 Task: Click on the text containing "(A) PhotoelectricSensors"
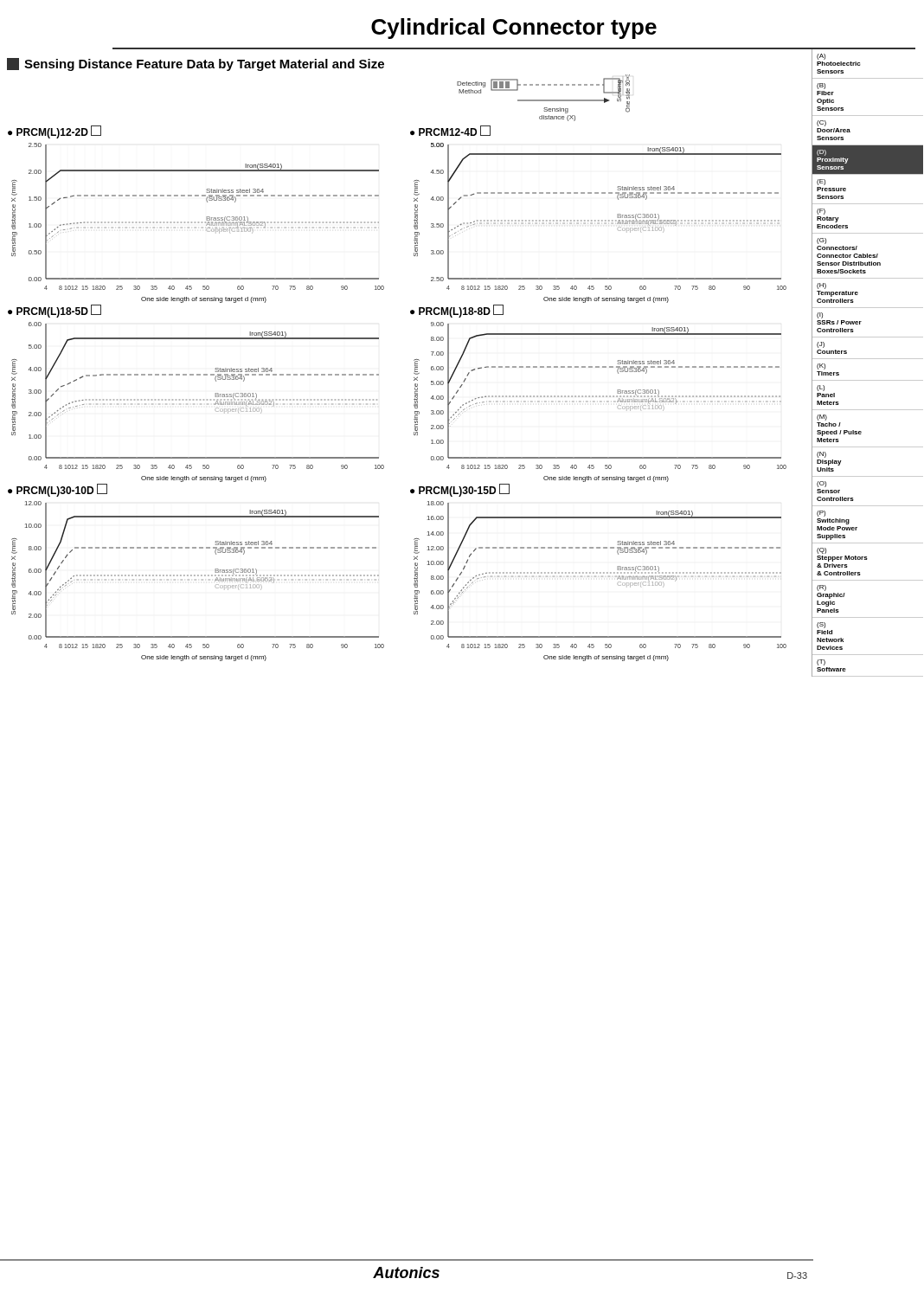[x=868, y=64]
